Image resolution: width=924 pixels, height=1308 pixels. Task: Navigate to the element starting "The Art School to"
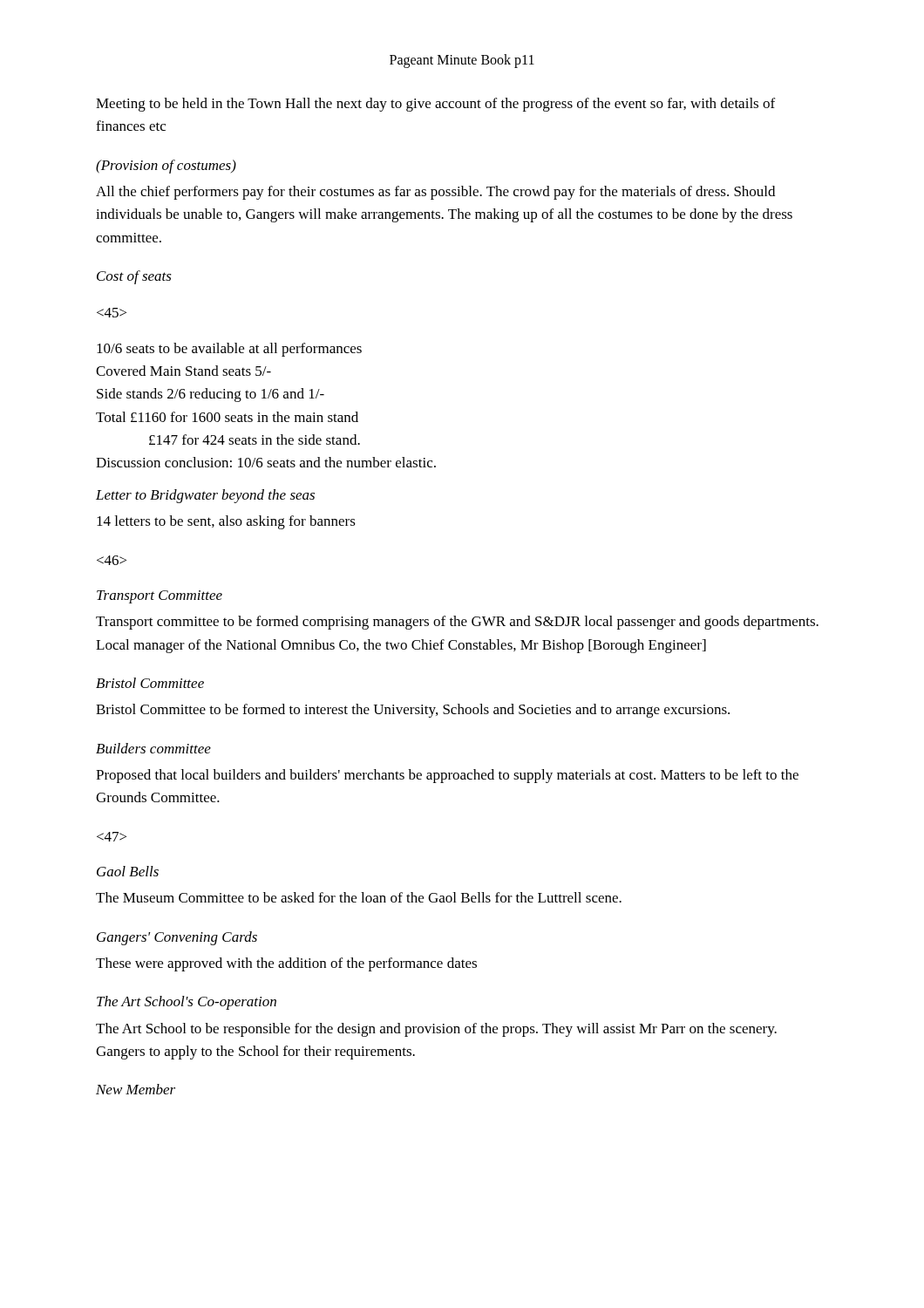coord(437,1040)
